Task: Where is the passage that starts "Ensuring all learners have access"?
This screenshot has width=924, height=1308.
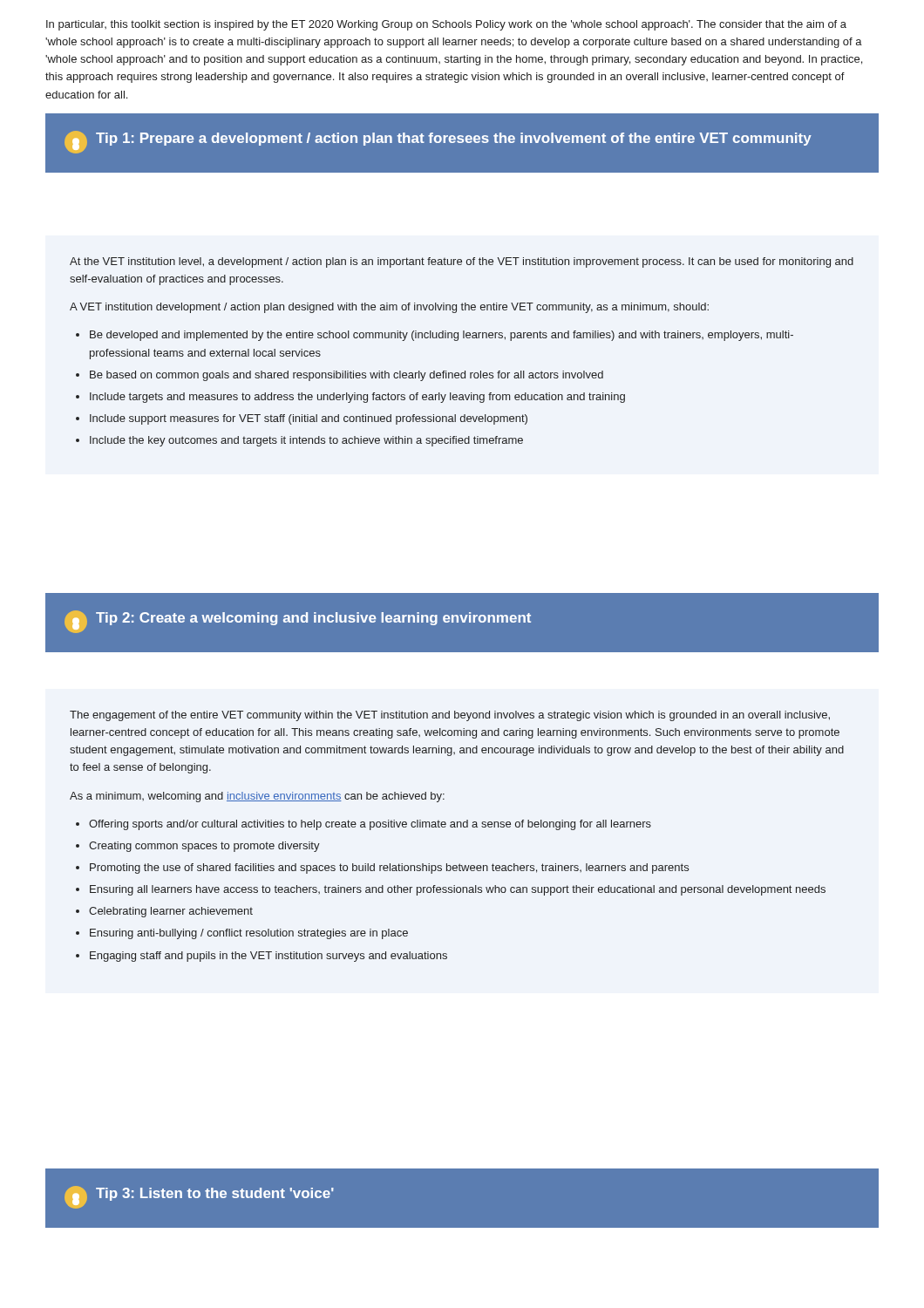Action: [457, 889]
